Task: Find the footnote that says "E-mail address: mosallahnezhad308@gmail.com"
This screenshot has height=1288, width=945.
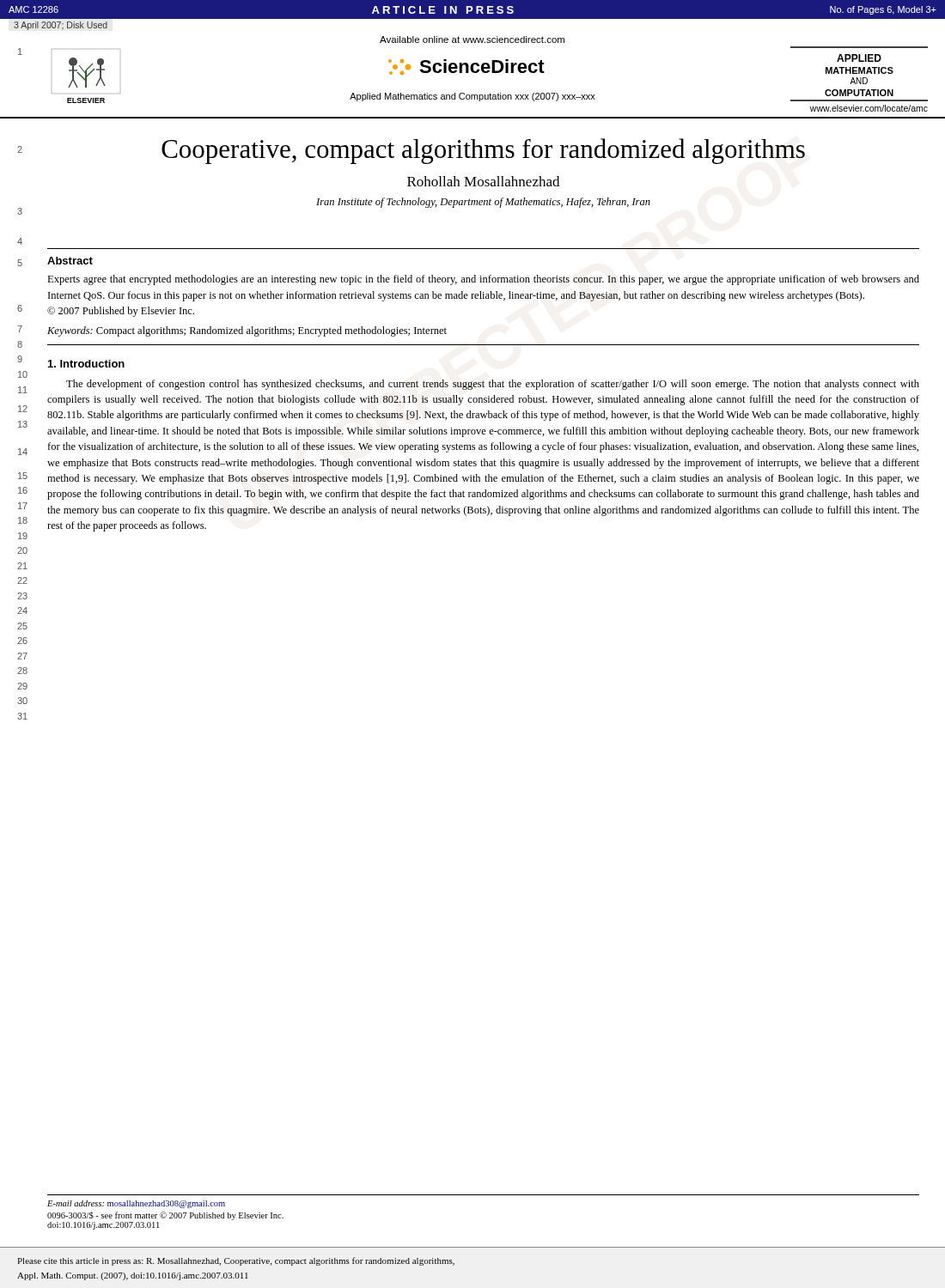Action: pos(136,1204)
